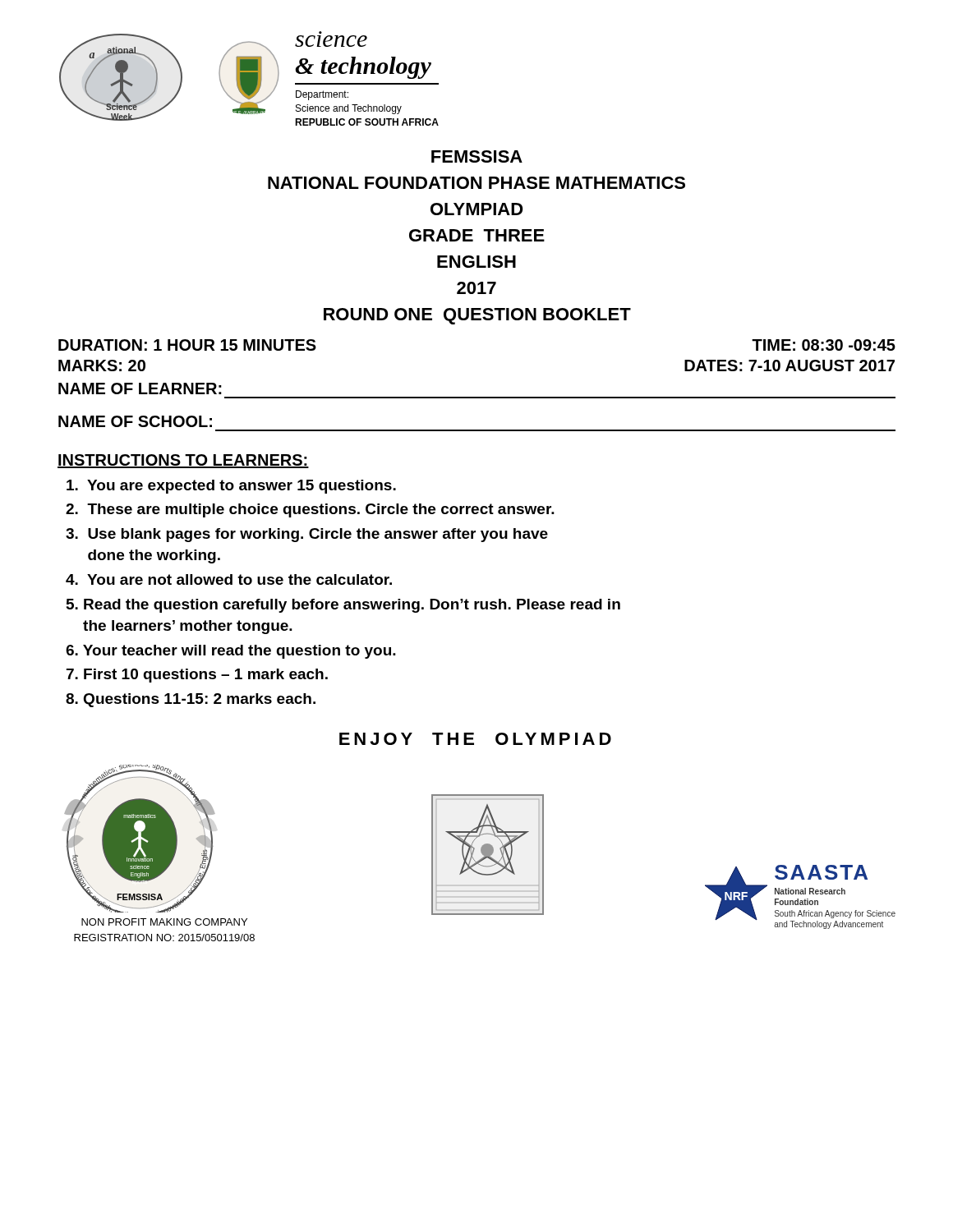Find the text starting "2. These are multiple"
This screenshot has width=953, height=1232.
(x=310, y=509)
